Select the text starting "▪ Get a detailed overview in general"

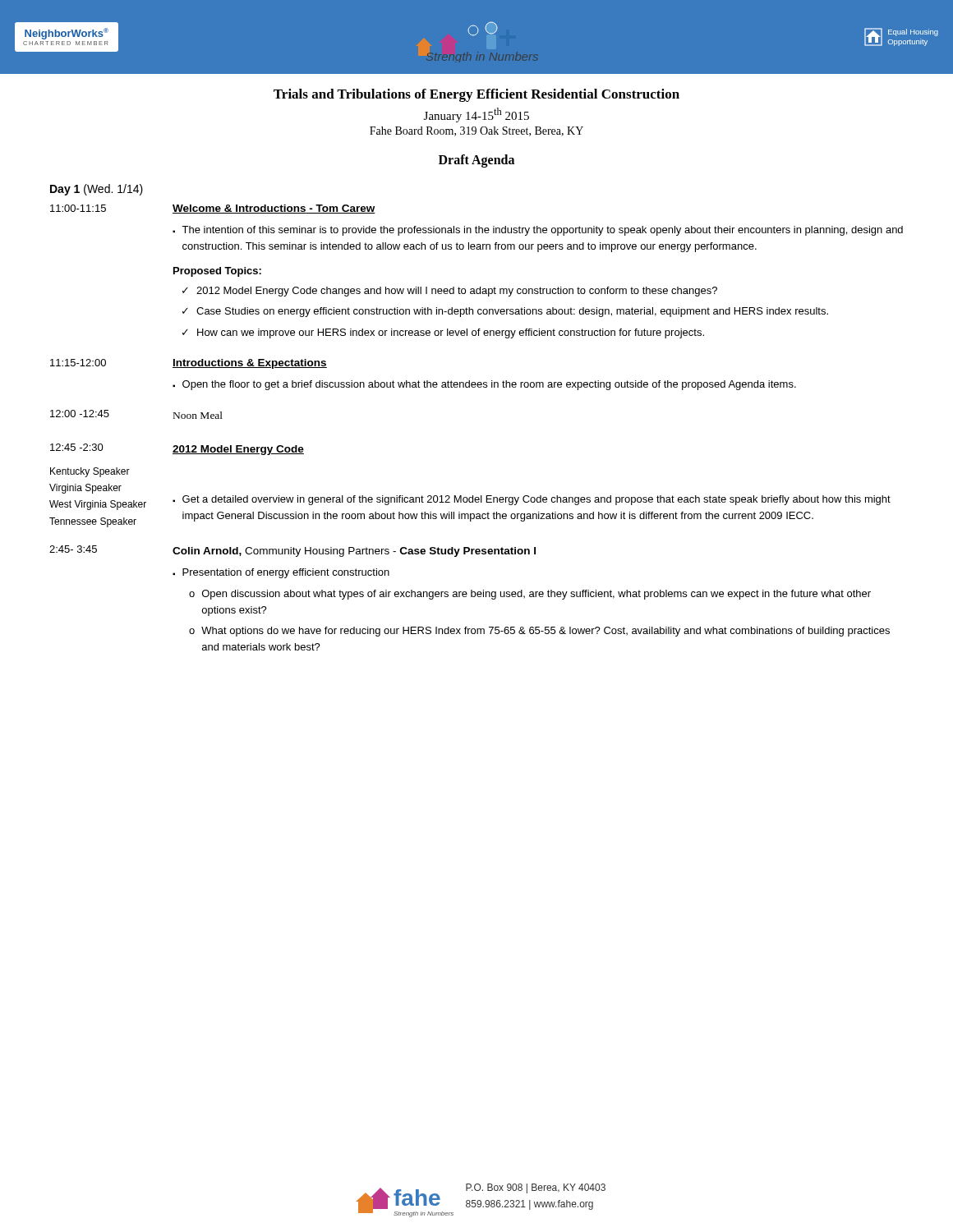tap(538, 507)
